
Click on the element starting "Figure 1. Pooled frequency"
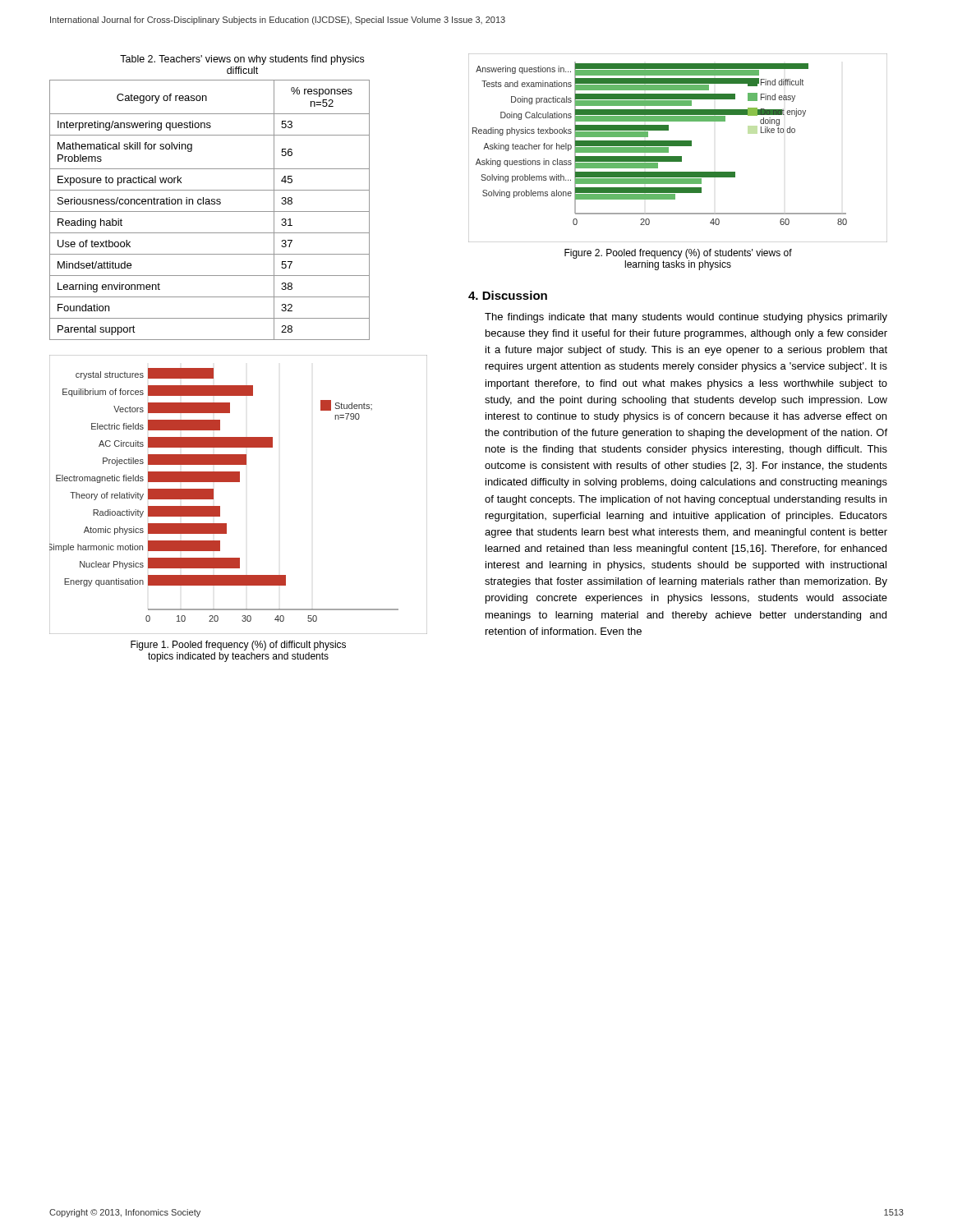(238, 650)
